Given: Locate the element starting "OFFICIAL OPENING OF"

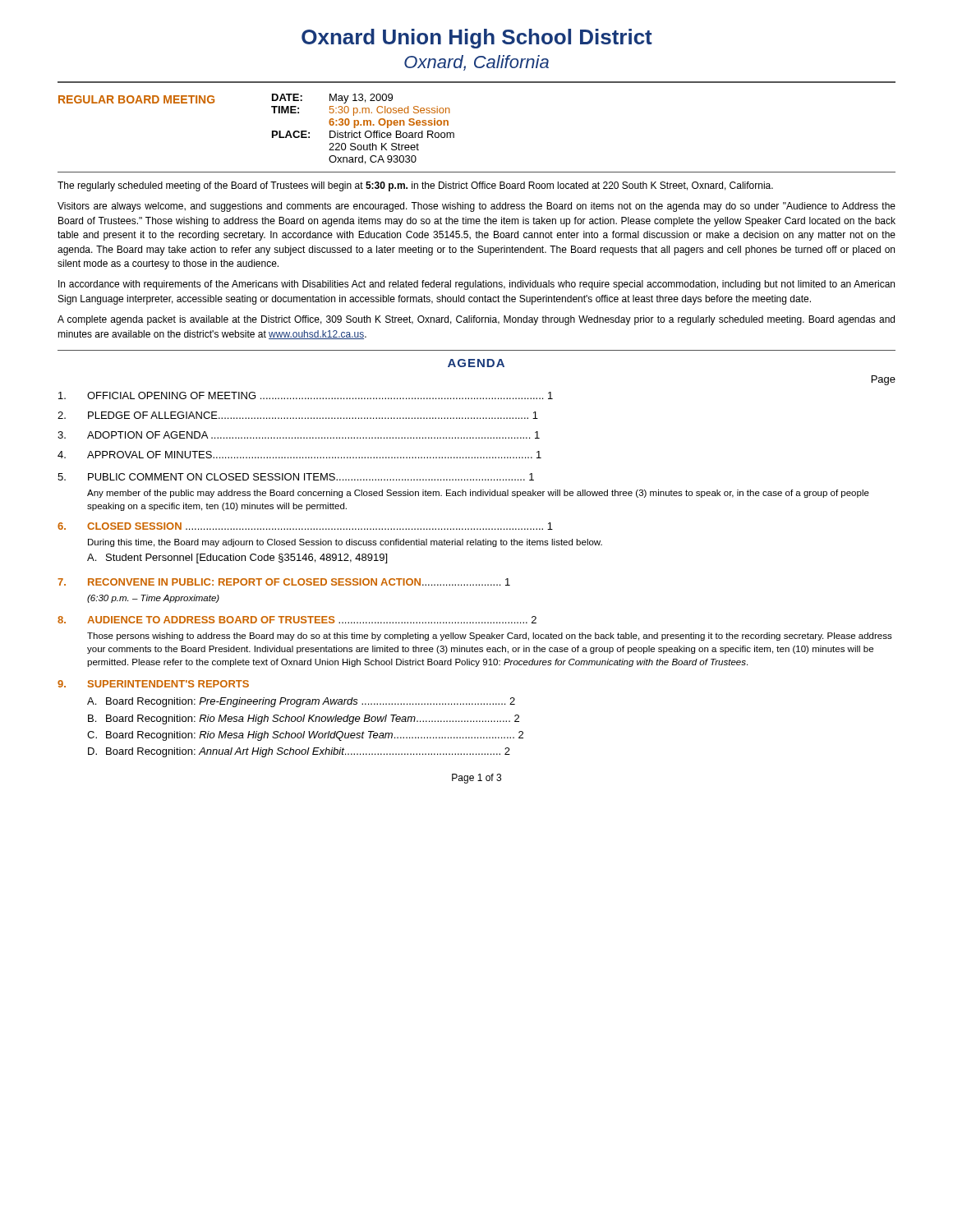Looking at the screenshot, I should (476, 396).
